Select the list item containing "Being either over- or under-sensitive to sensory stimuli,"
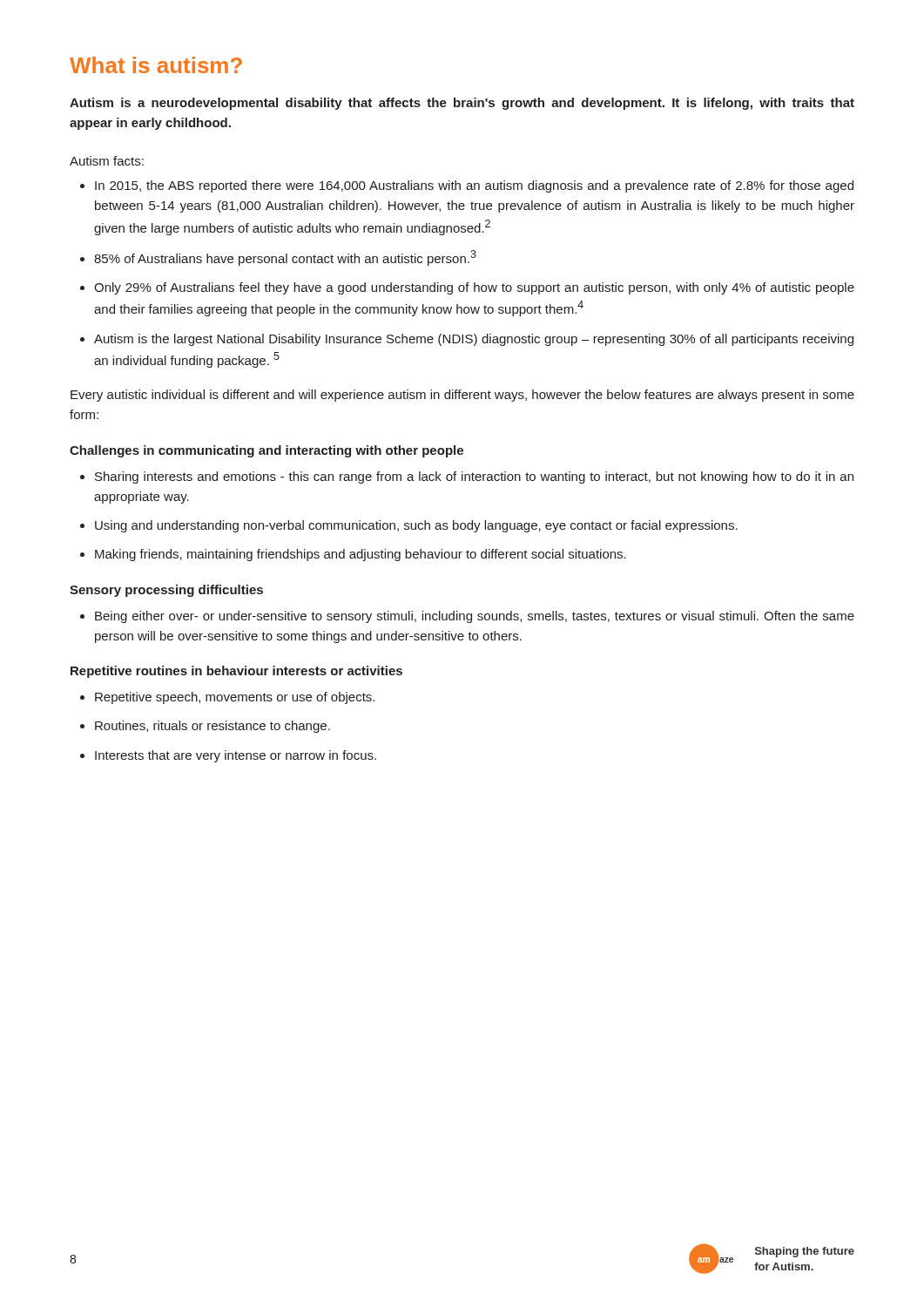Screen dimensions: 1307x924 (x=474, y=625)
